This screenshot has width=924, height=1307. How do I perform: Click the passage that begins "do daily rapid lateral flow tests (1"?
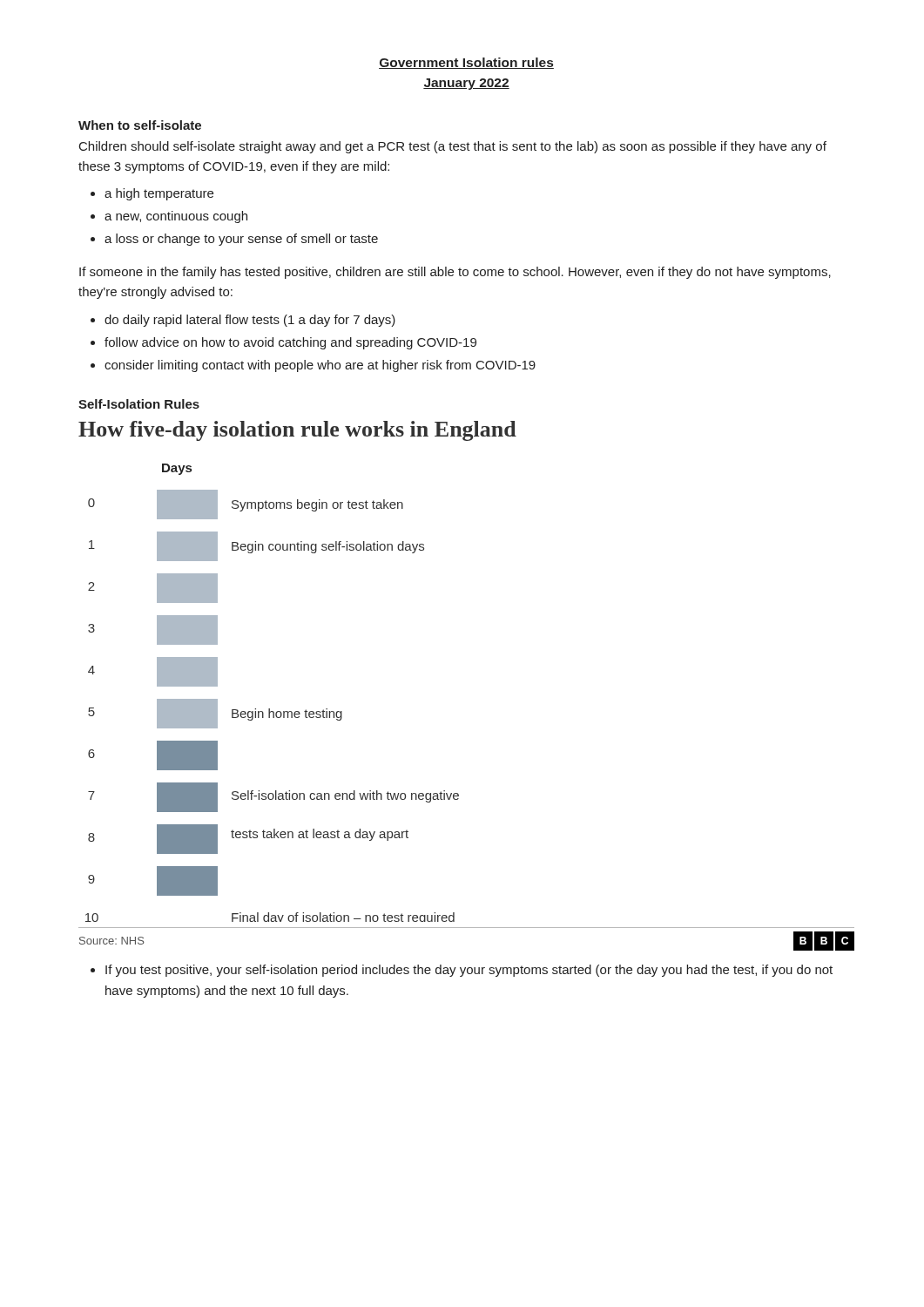point(250,319)
